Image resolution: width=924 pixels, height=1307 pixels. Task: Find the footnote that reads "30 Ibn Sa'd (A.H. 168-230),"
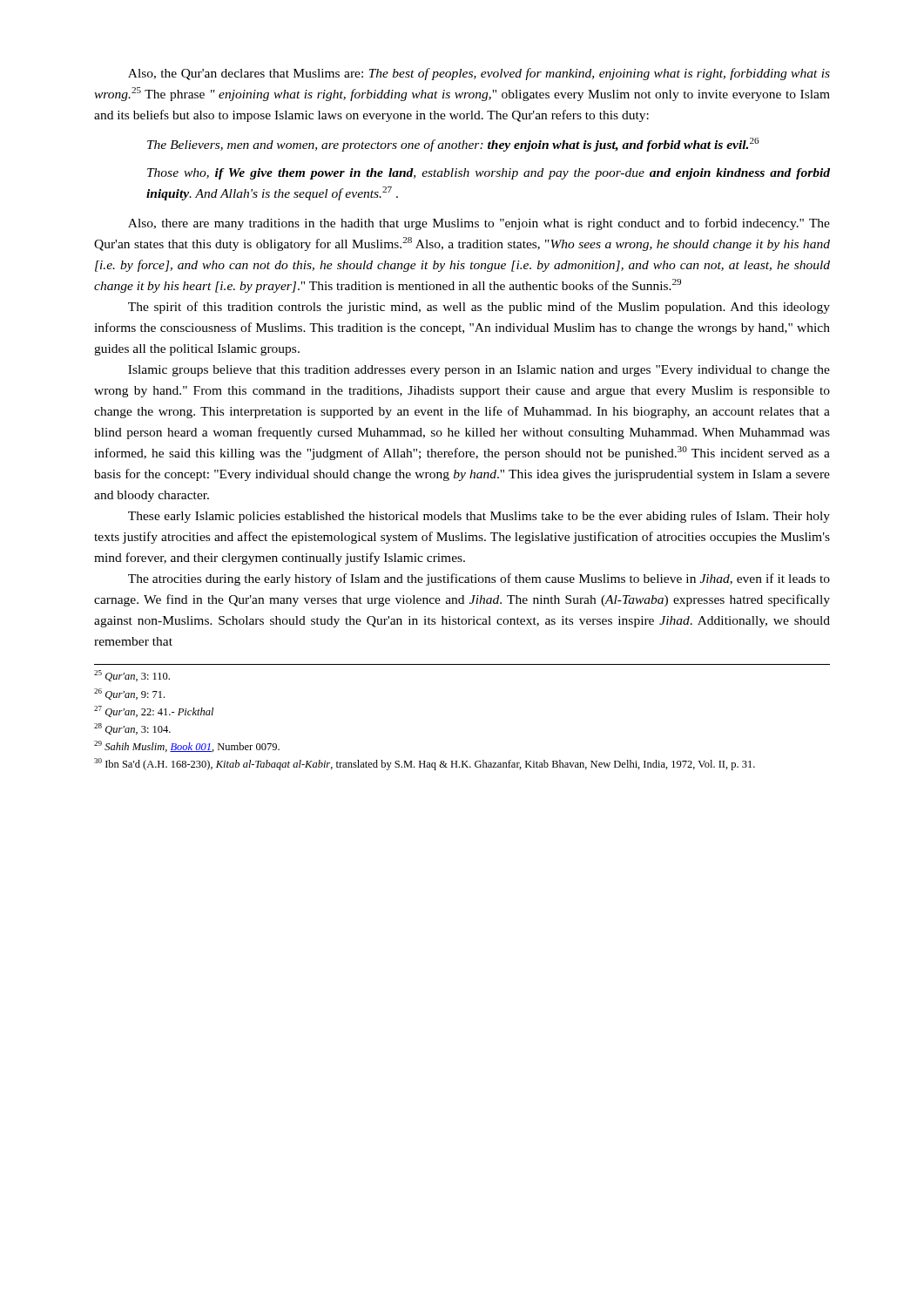coord(425,763)
